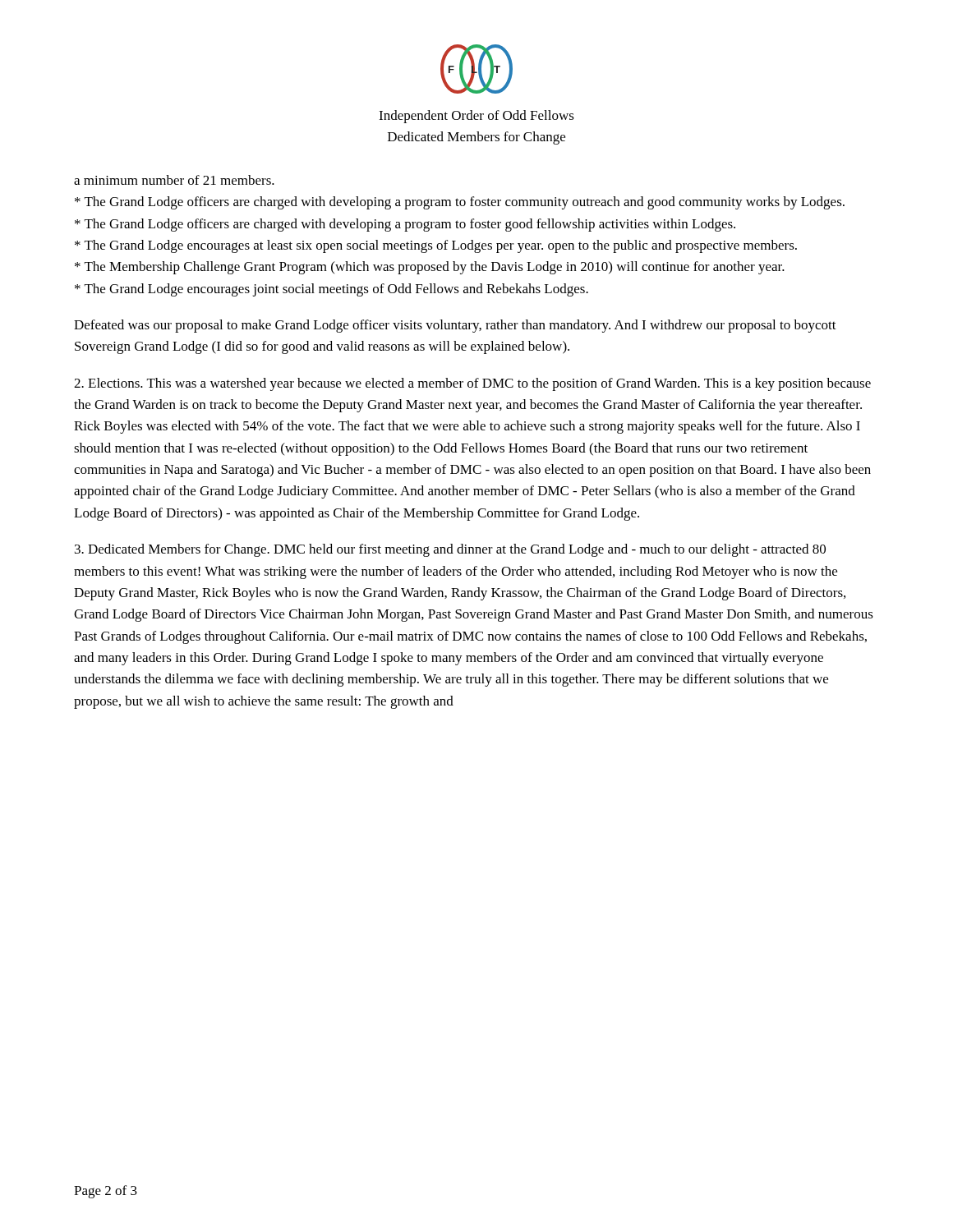
Task: Click on the text block with the text "Dedicated Members for Change. DMC held our first"
Action: pyautogui.click(x=474, y=625)
